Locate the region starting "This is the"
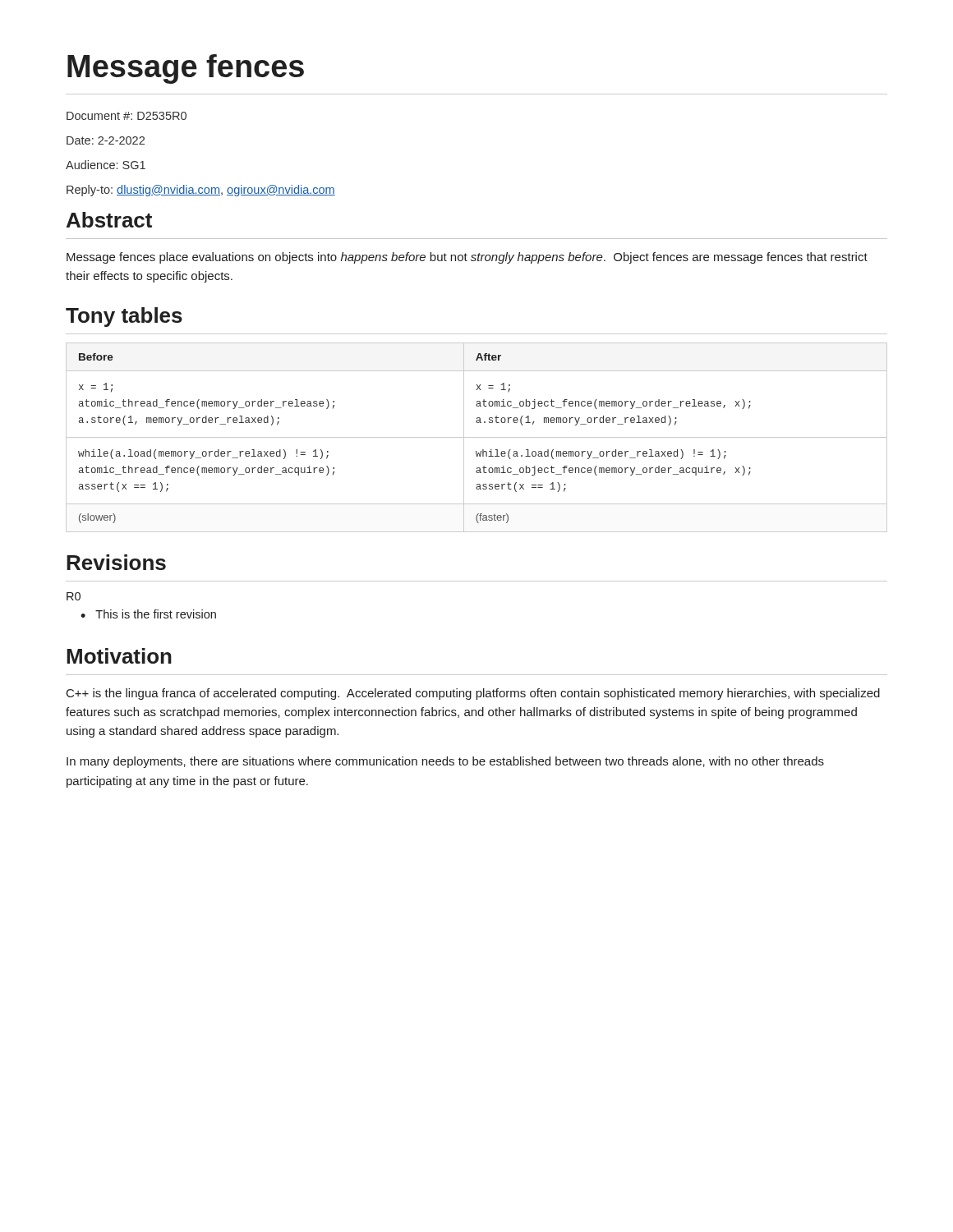The image size is (953, 1232). click(x=156, y=614)
